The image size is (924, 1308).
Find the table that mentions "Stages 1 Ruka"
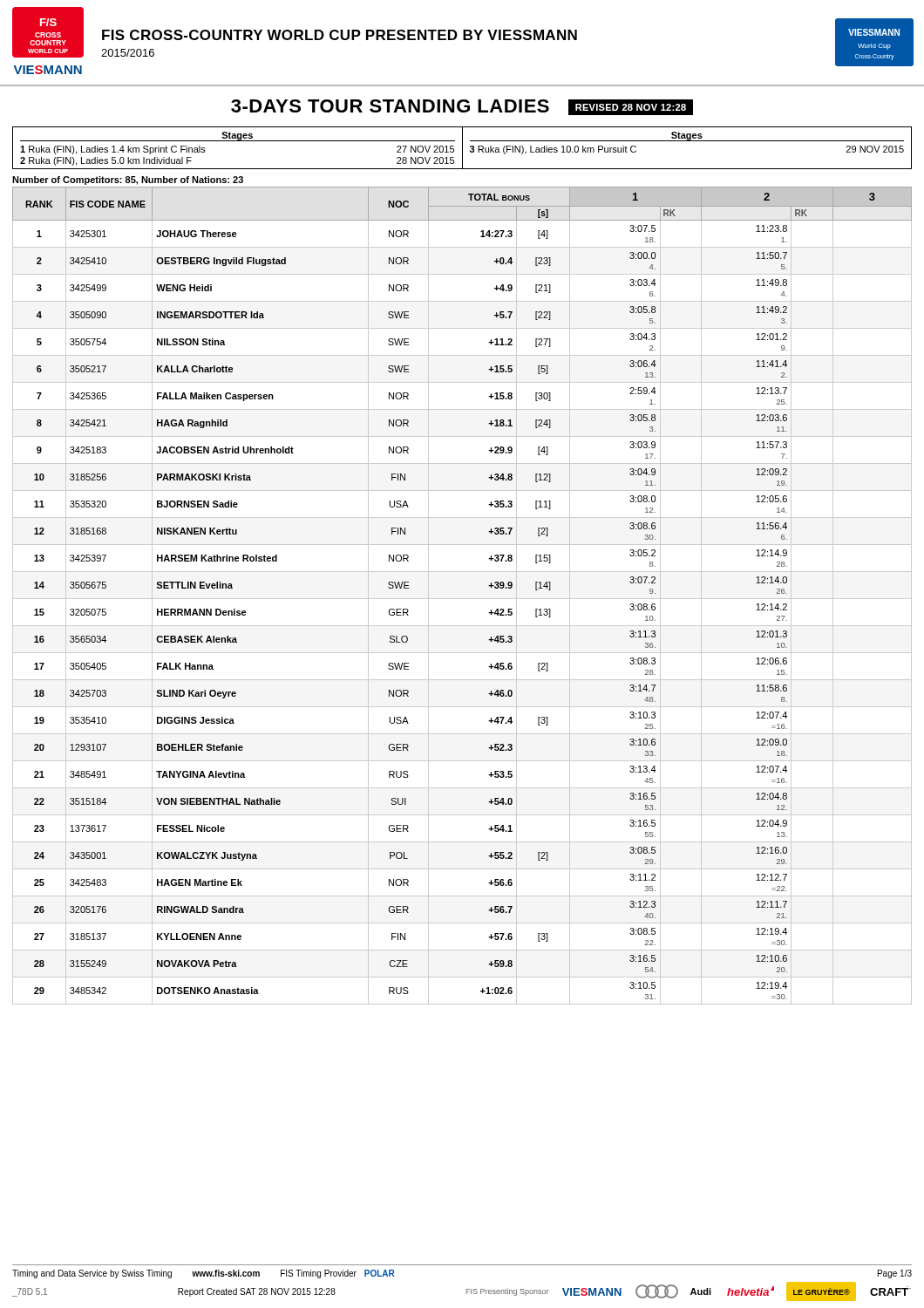point(462,148)
